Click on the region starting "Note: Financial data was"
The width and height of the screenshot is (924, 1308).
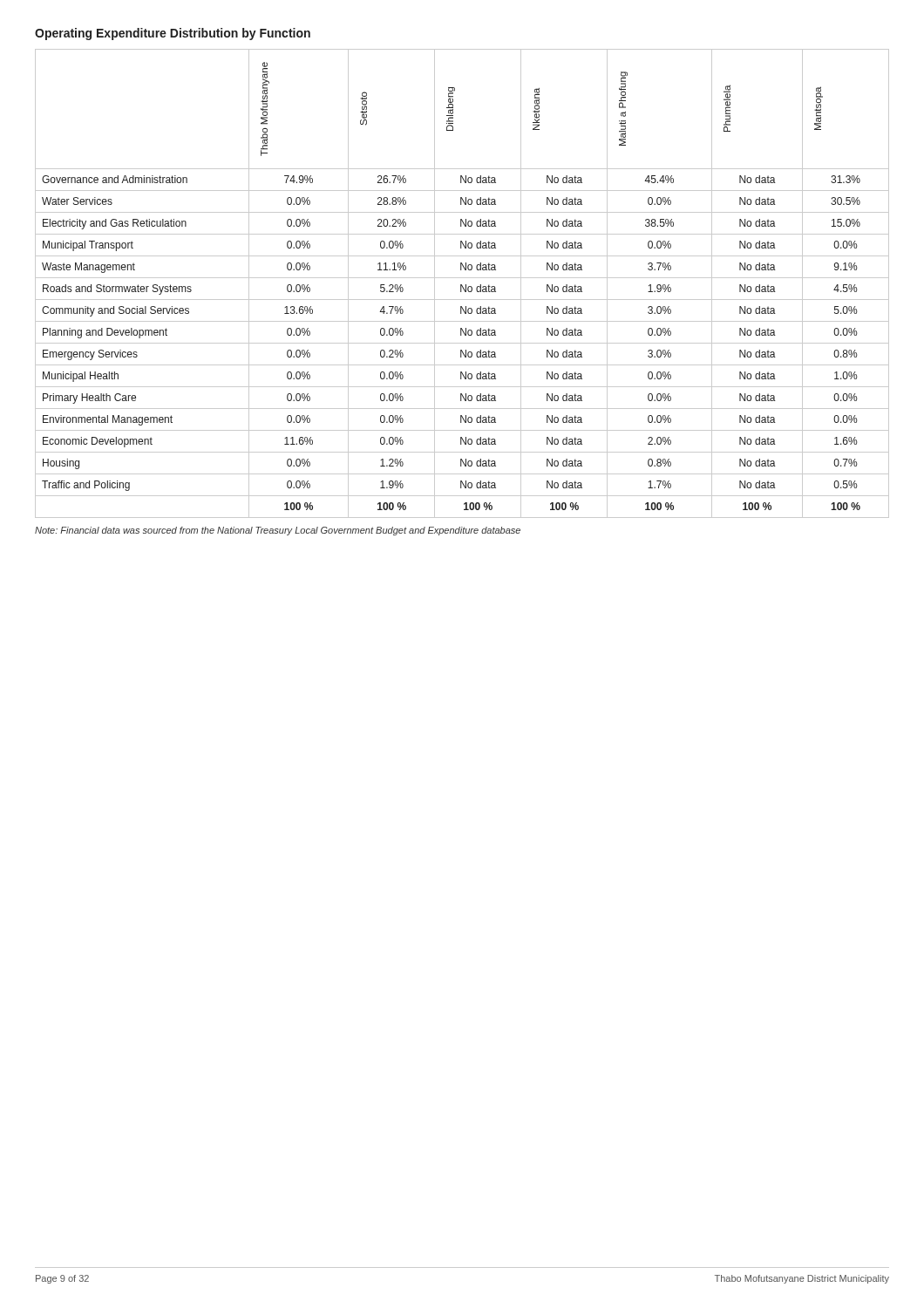click(278, 530)
